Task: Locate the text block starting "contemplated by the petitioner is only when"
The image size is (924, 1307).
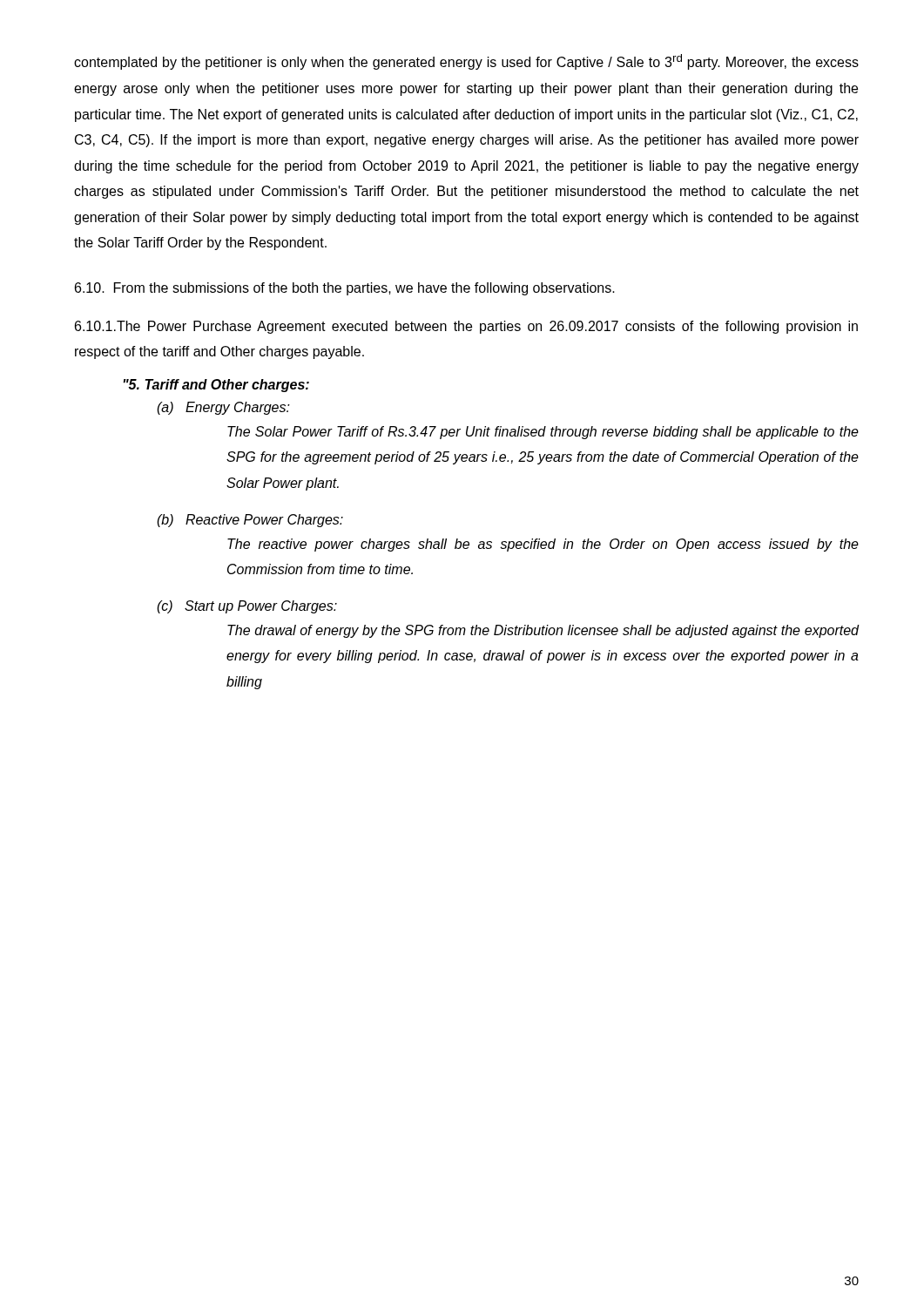Action: tap(466, 151)
